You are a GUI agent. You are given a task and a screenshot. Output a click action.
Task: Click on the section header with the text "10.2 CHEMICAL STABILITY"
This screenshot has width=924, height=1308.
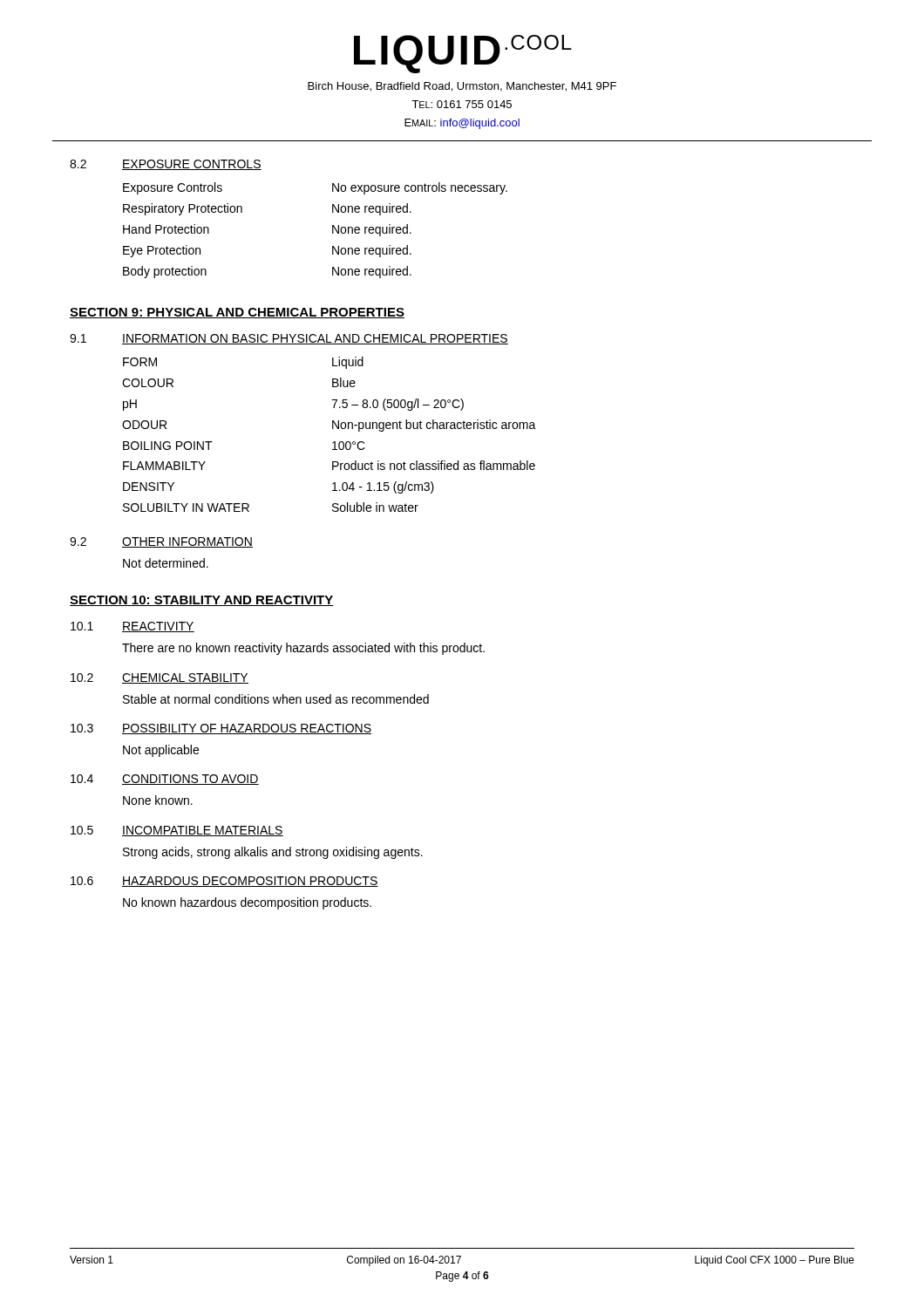(159, 677)
